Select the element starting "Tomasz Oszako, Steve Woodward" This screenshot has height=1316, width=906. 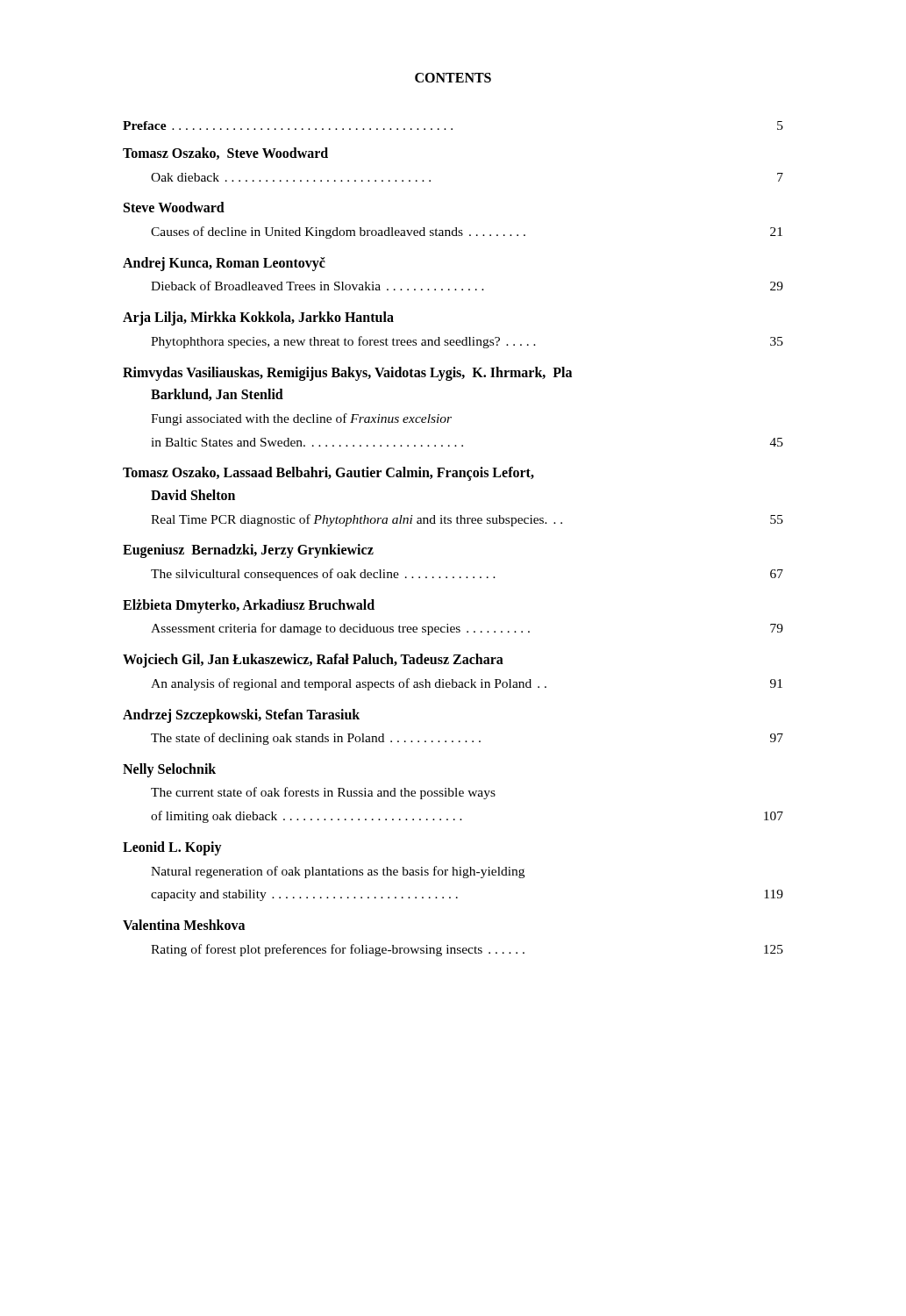click(x=225, y=154)
